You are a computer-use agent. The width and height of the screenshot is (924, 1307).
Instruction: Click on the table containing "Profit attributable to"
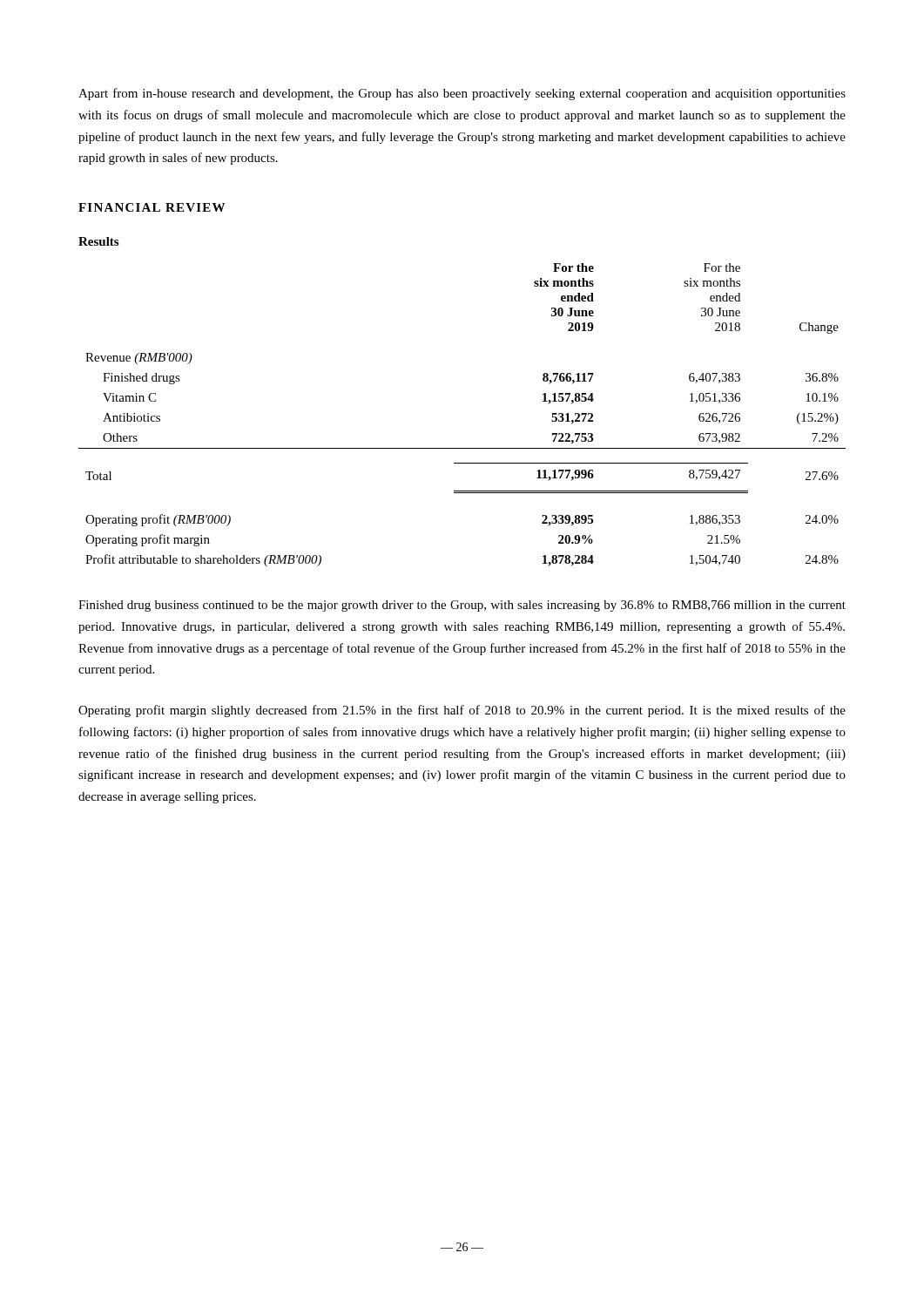click(462, 414)
